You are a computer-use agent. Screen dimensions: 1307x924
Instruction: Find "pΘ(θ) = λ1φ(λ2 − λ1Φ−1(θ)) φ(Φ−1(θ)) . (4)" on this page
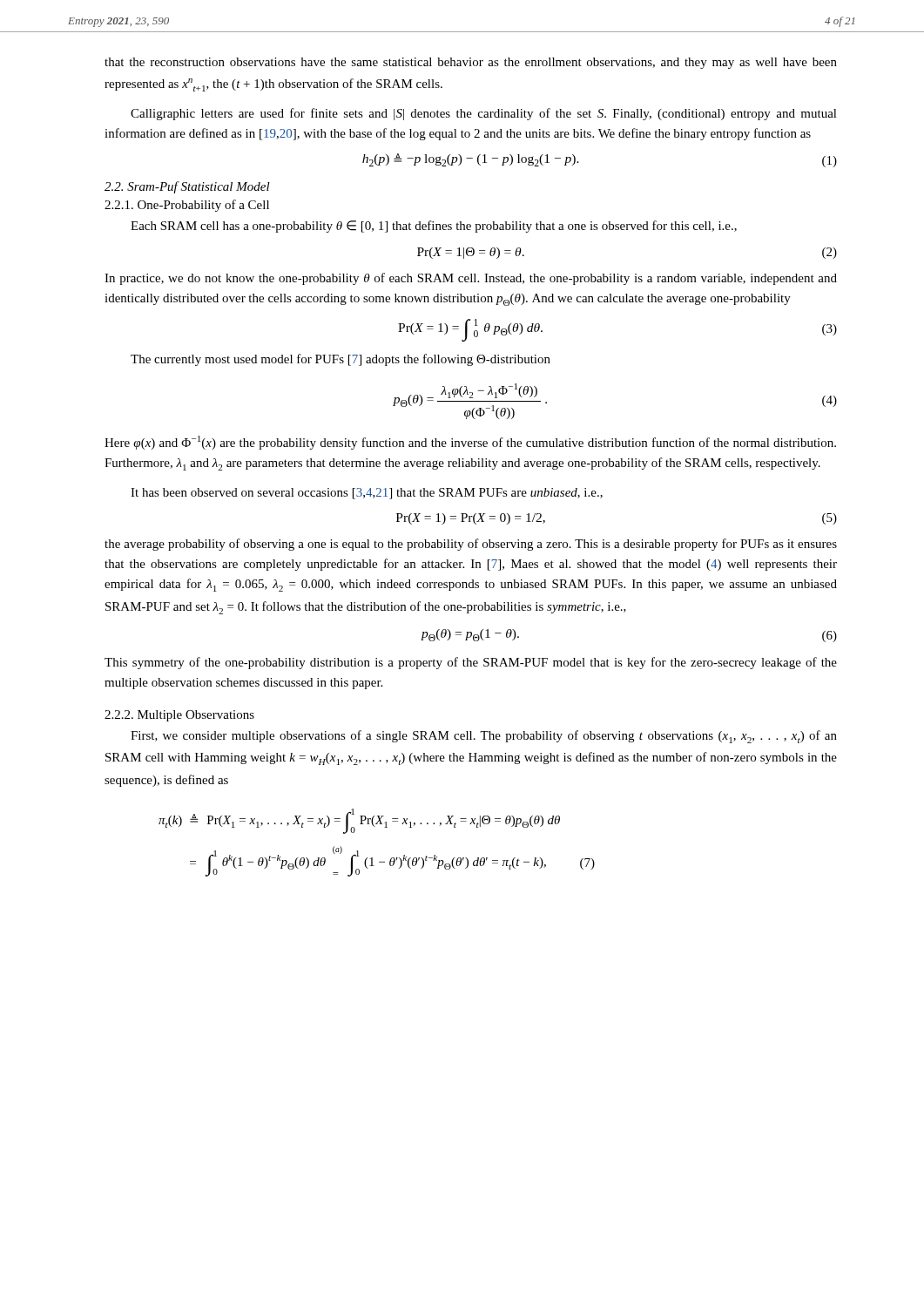(x=489, y=401)
